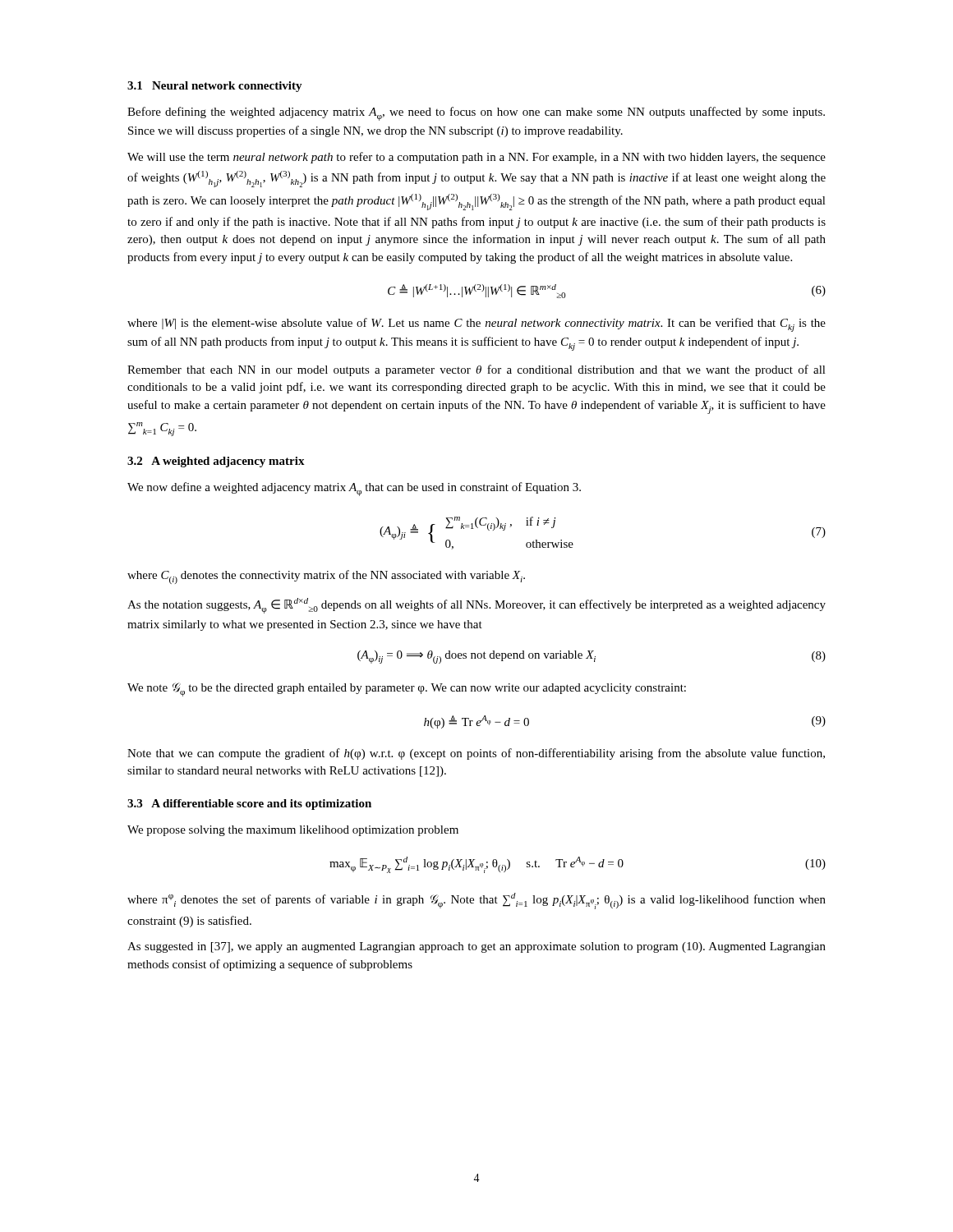Image resolution: width=953 pixels, height=1232 pixels.
Task: Click on the region starting "As suggested in [37], we apply"
Action: tap(476, 955)
